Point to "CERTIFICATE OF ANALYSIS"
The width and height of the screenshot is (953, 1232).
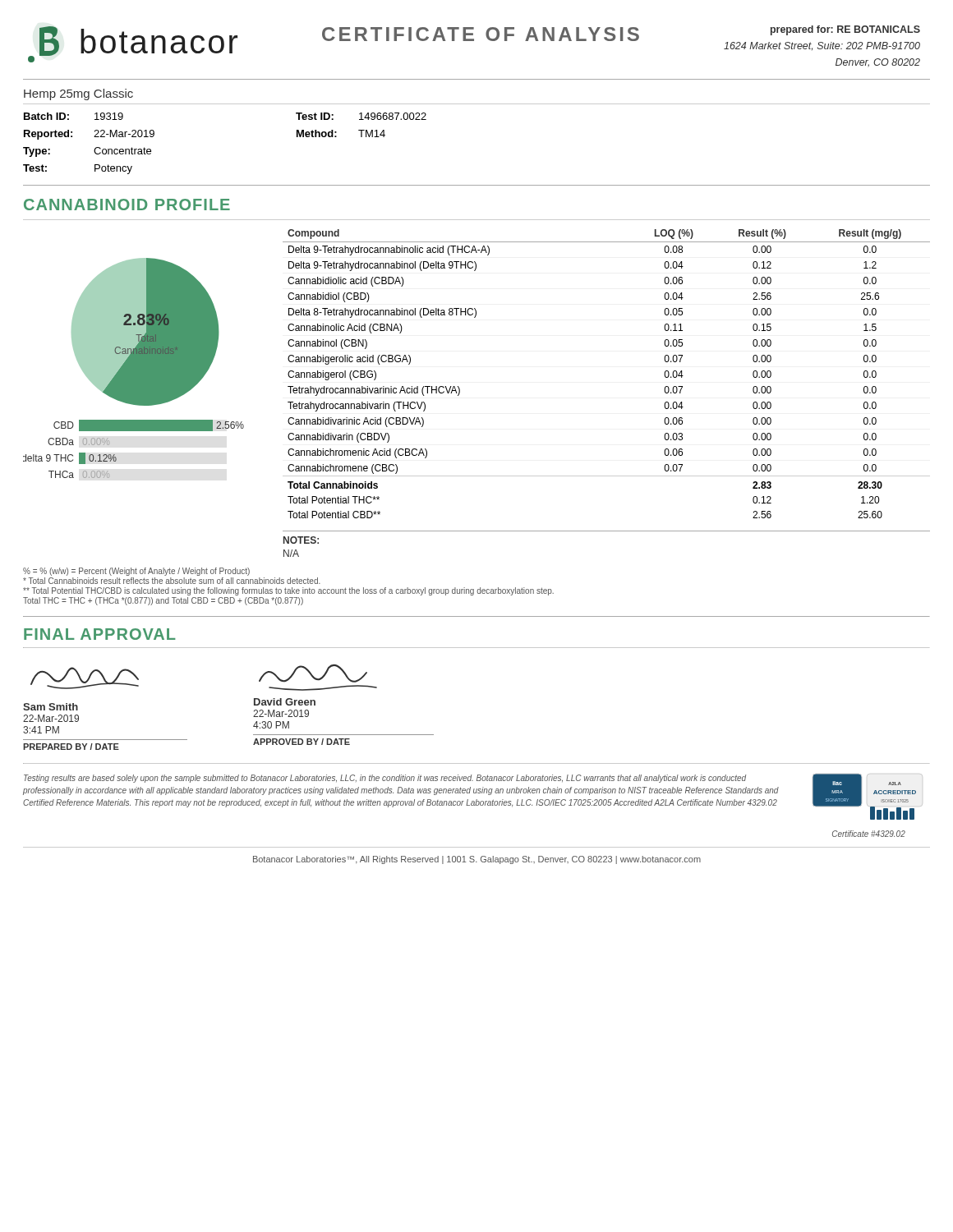(482, 34)
